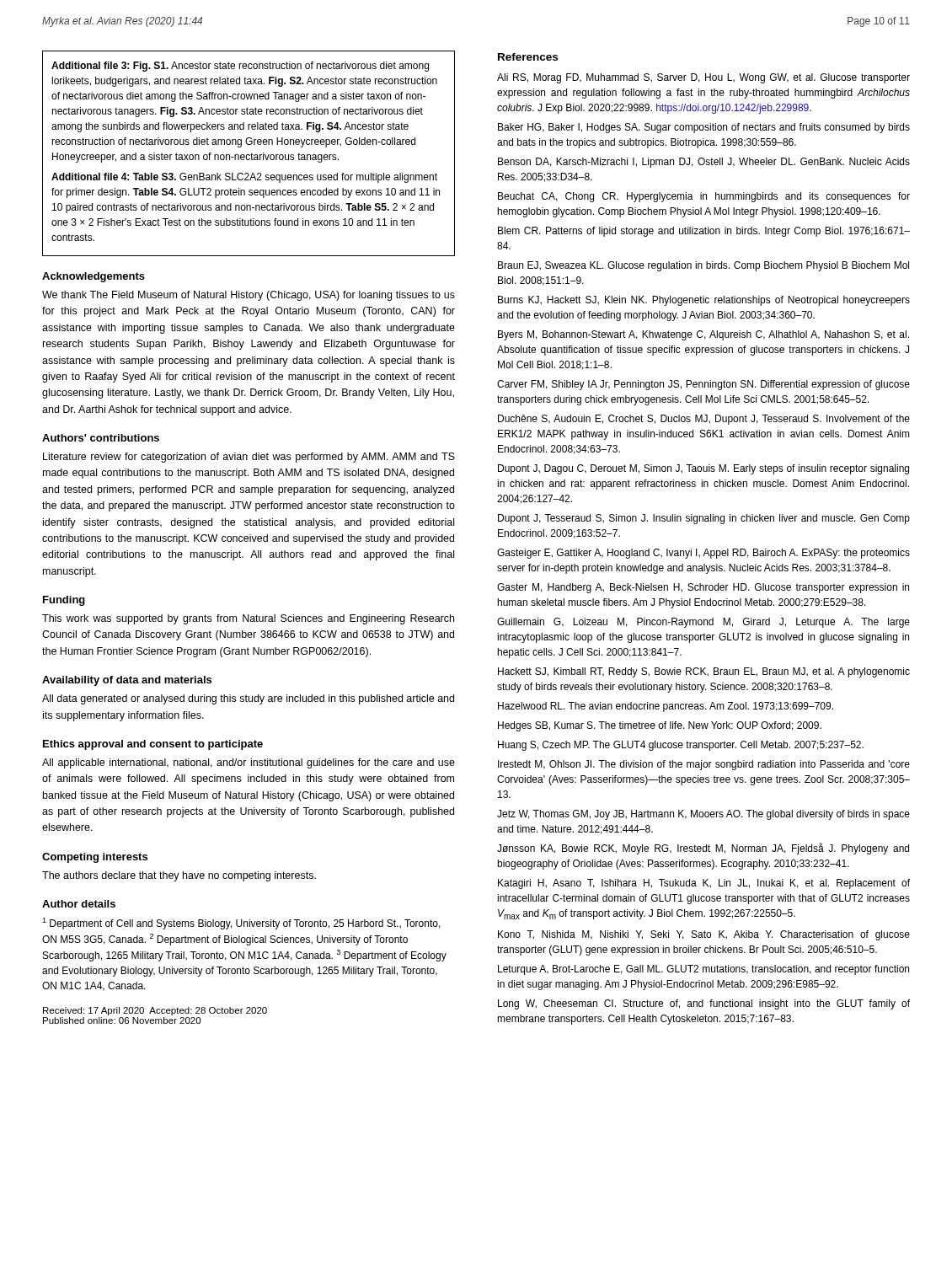Select the region starting "The authors declare that they have no competing"
952x1264 pixels.
[179, 875]
